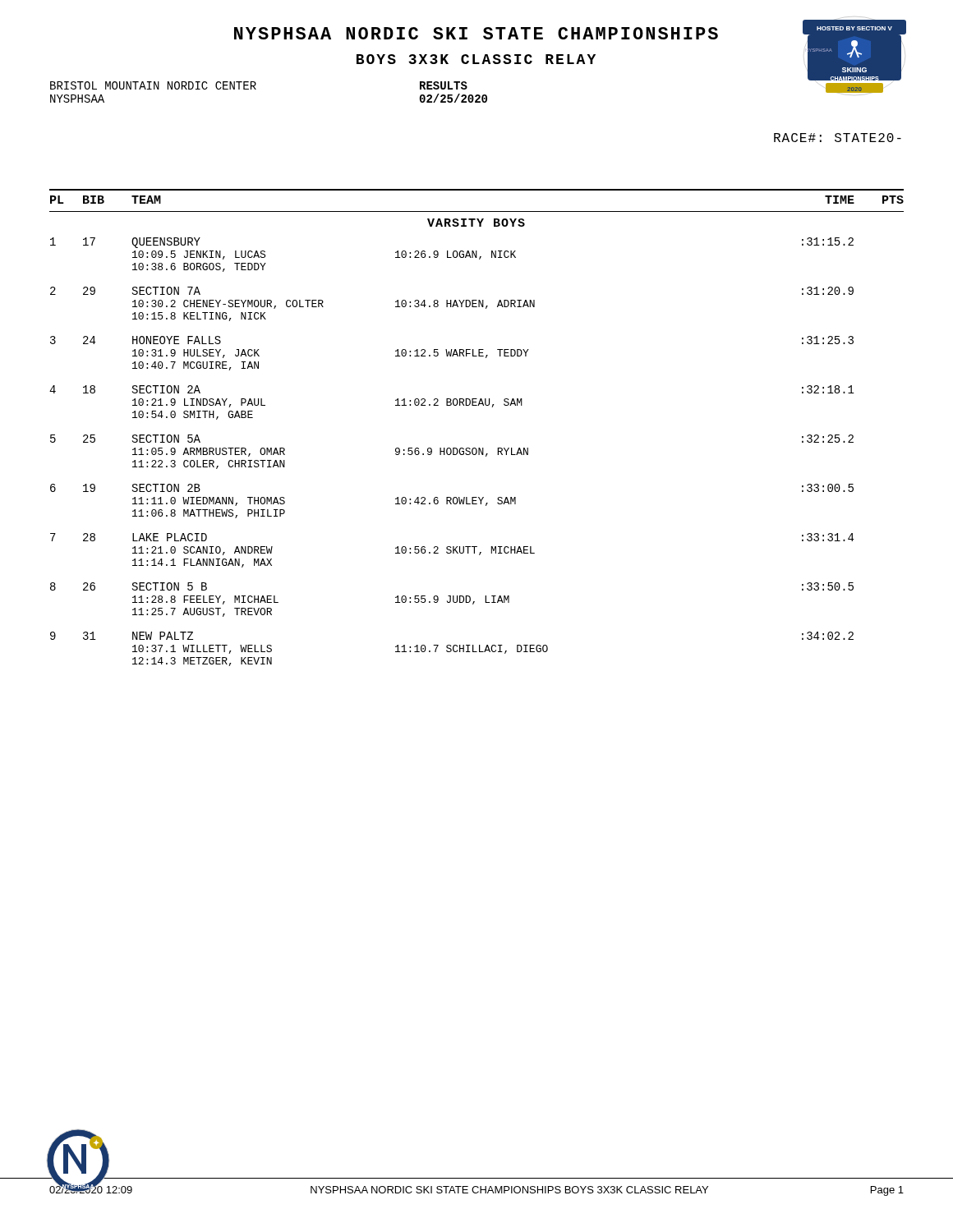Click on the region starting "NYSPHSAA NORDIC SKI STATE"
The height and width of the screenshot is (1232, 953).
point(476,35)
